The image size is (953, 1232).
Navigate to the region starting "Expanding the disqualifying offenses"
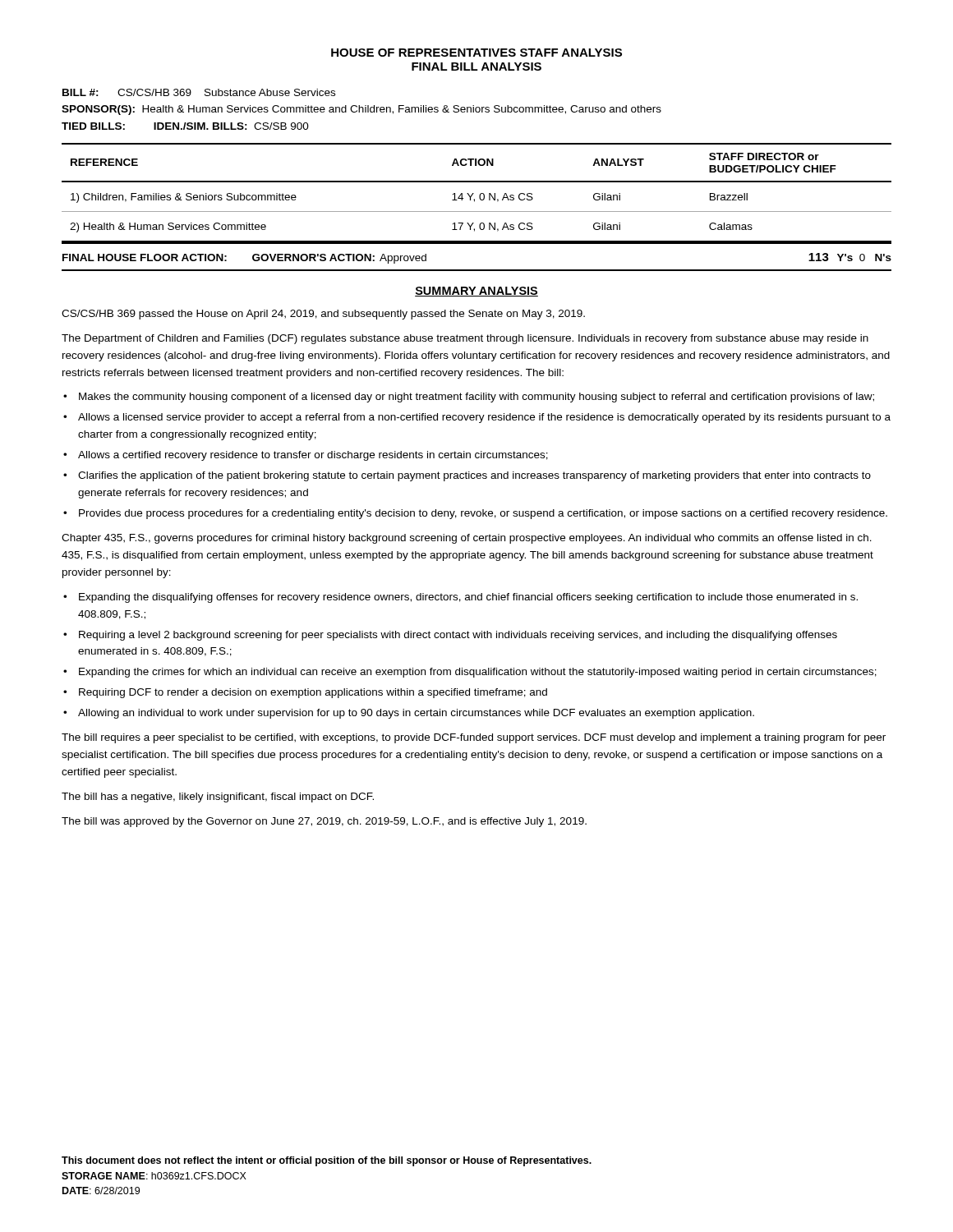(468, 605)
